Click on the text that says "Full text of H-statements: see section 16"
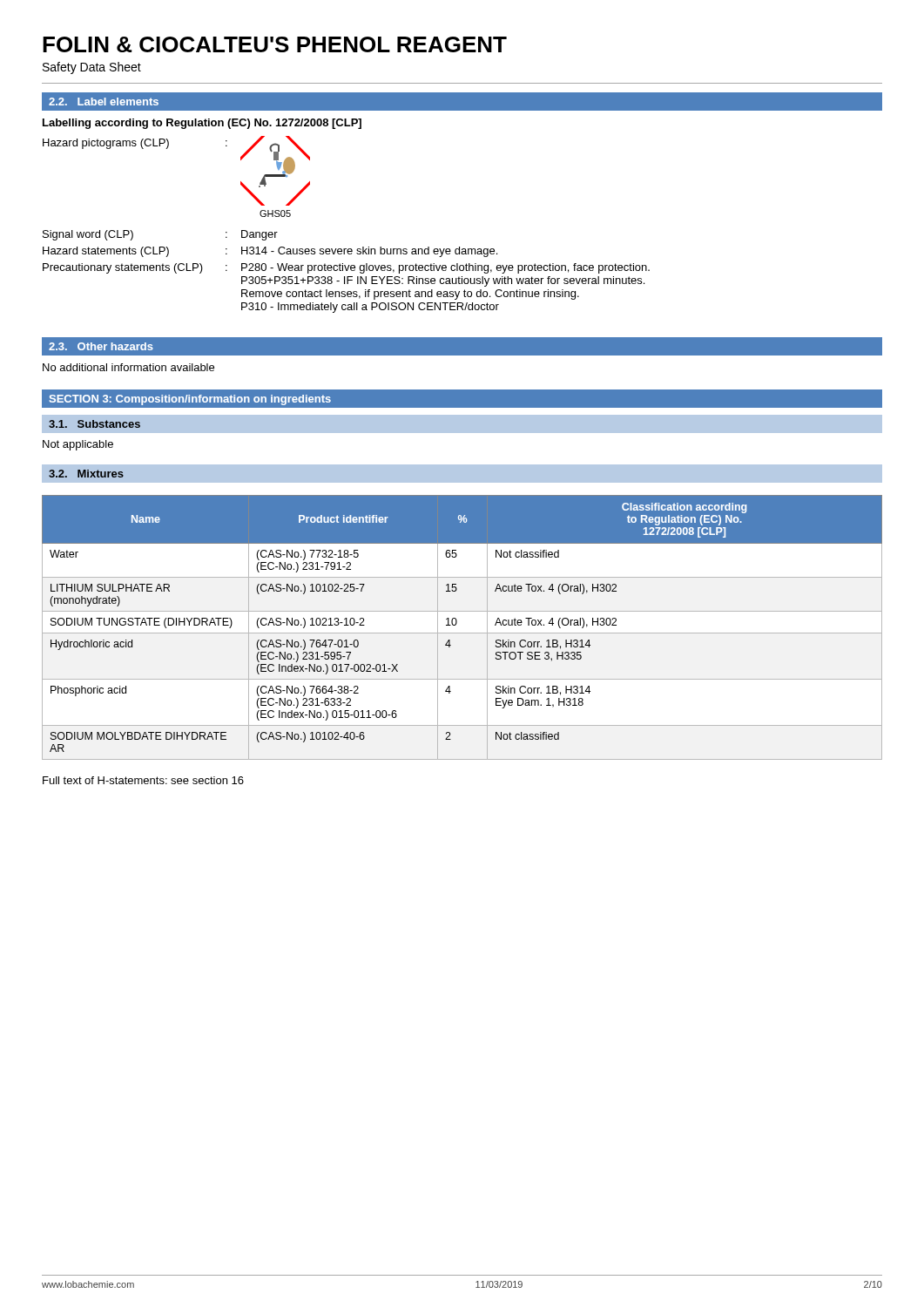 143,780
